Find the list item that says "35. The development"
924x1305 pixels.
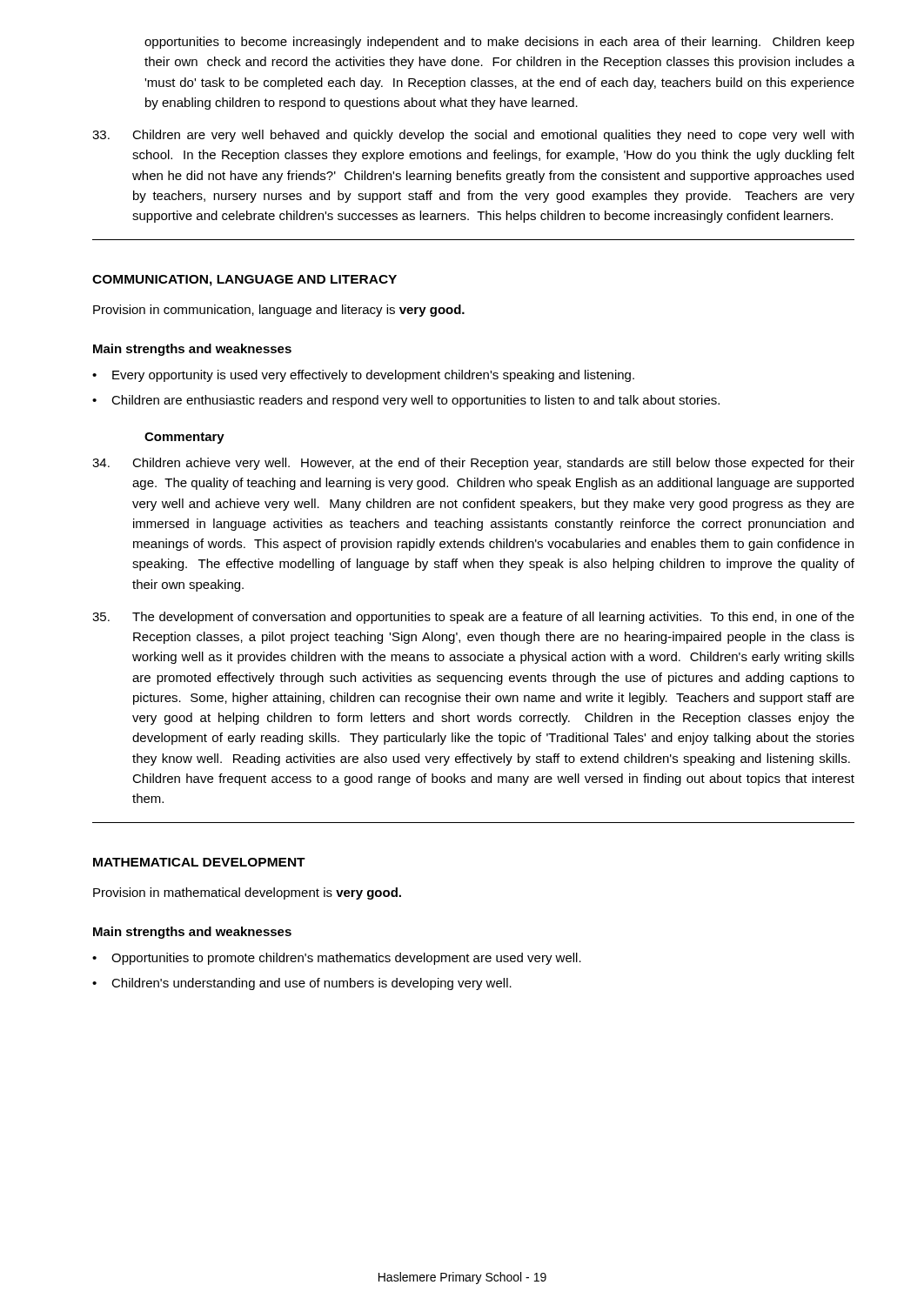click(x=473, y=707)
